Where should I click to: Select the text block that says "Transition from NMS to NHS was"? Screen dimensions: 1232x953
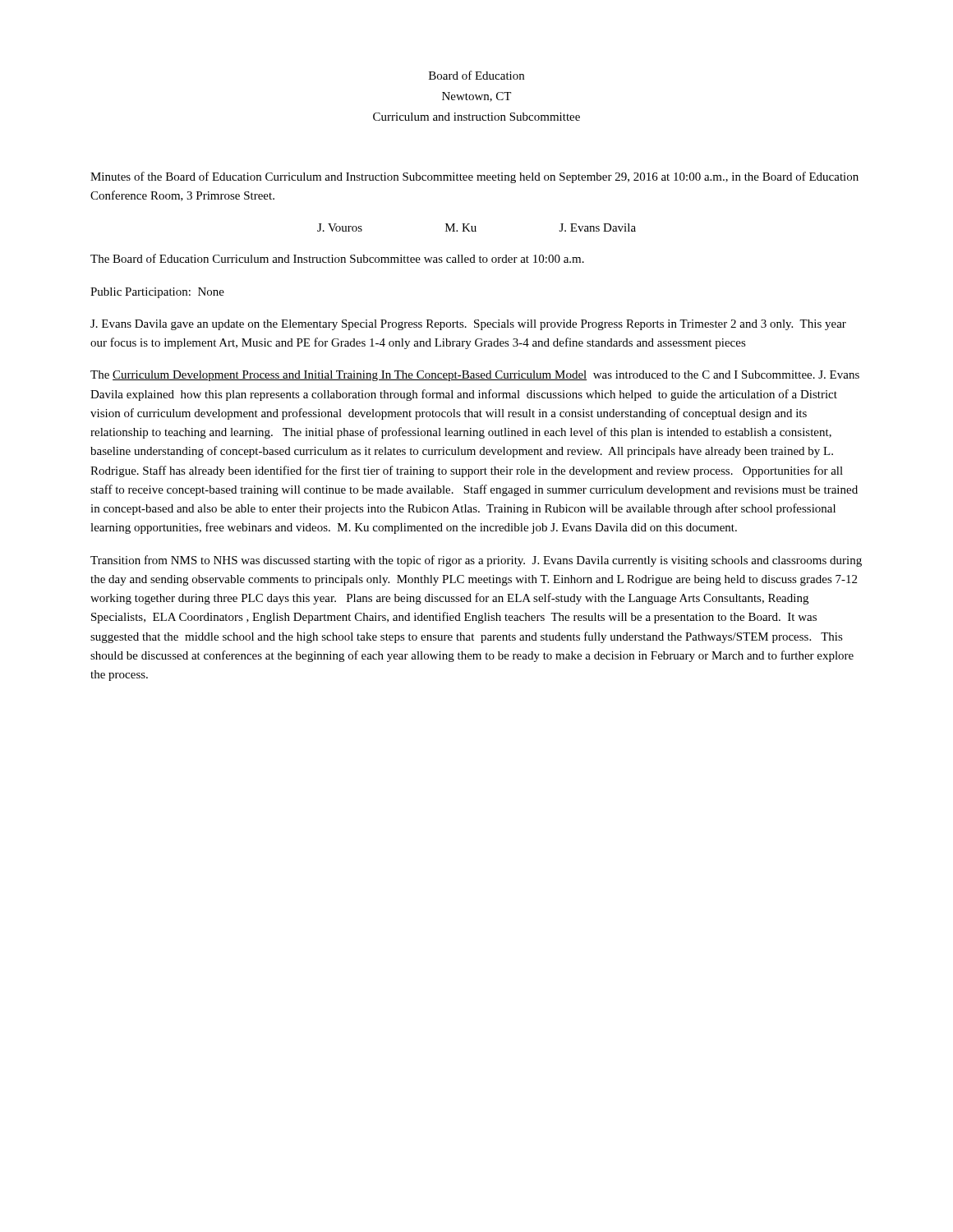[x=476, y=617]
